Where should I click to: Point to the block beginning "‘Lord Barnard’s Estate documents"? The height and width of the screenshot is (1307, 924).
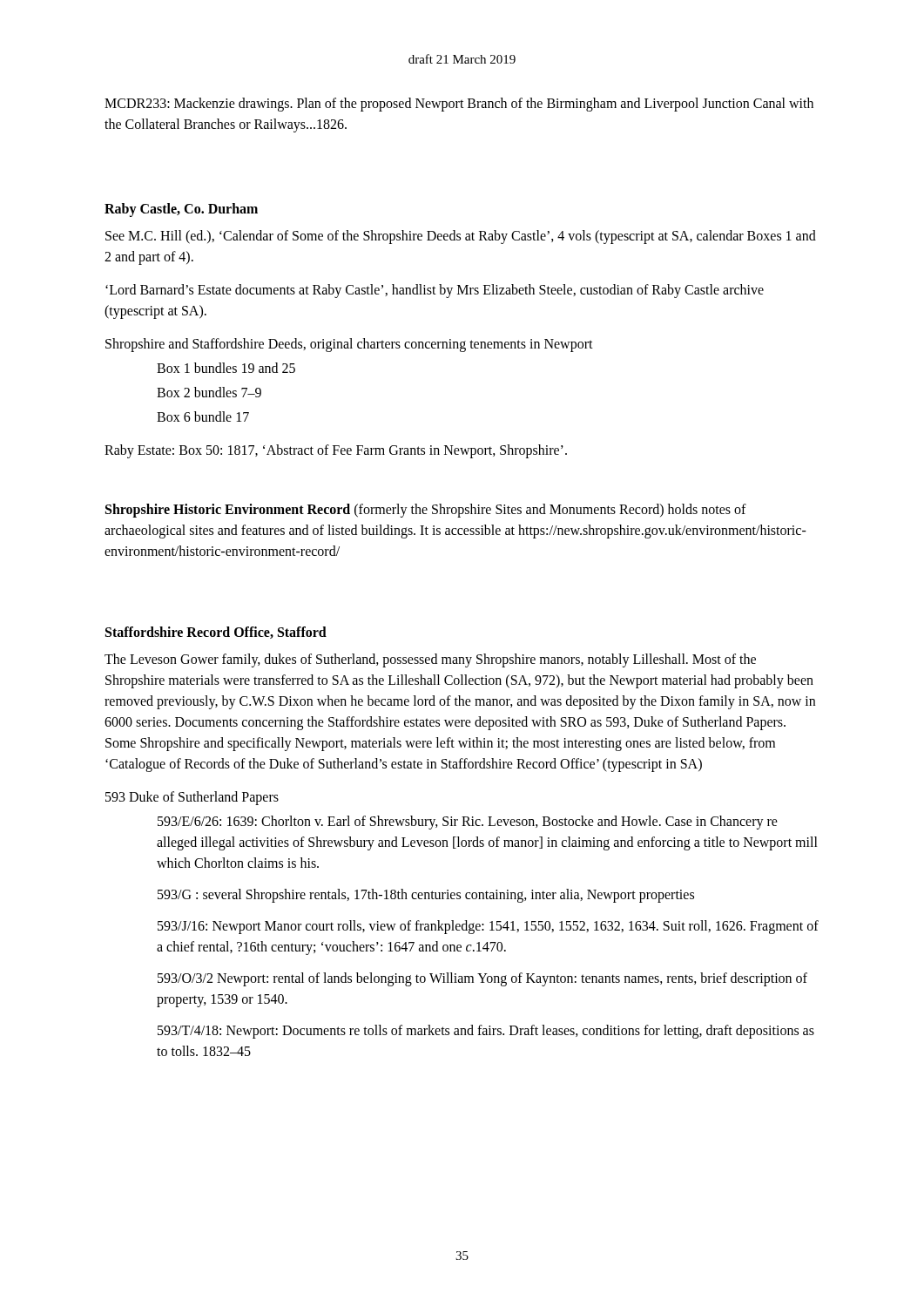[x=434, y=300]
